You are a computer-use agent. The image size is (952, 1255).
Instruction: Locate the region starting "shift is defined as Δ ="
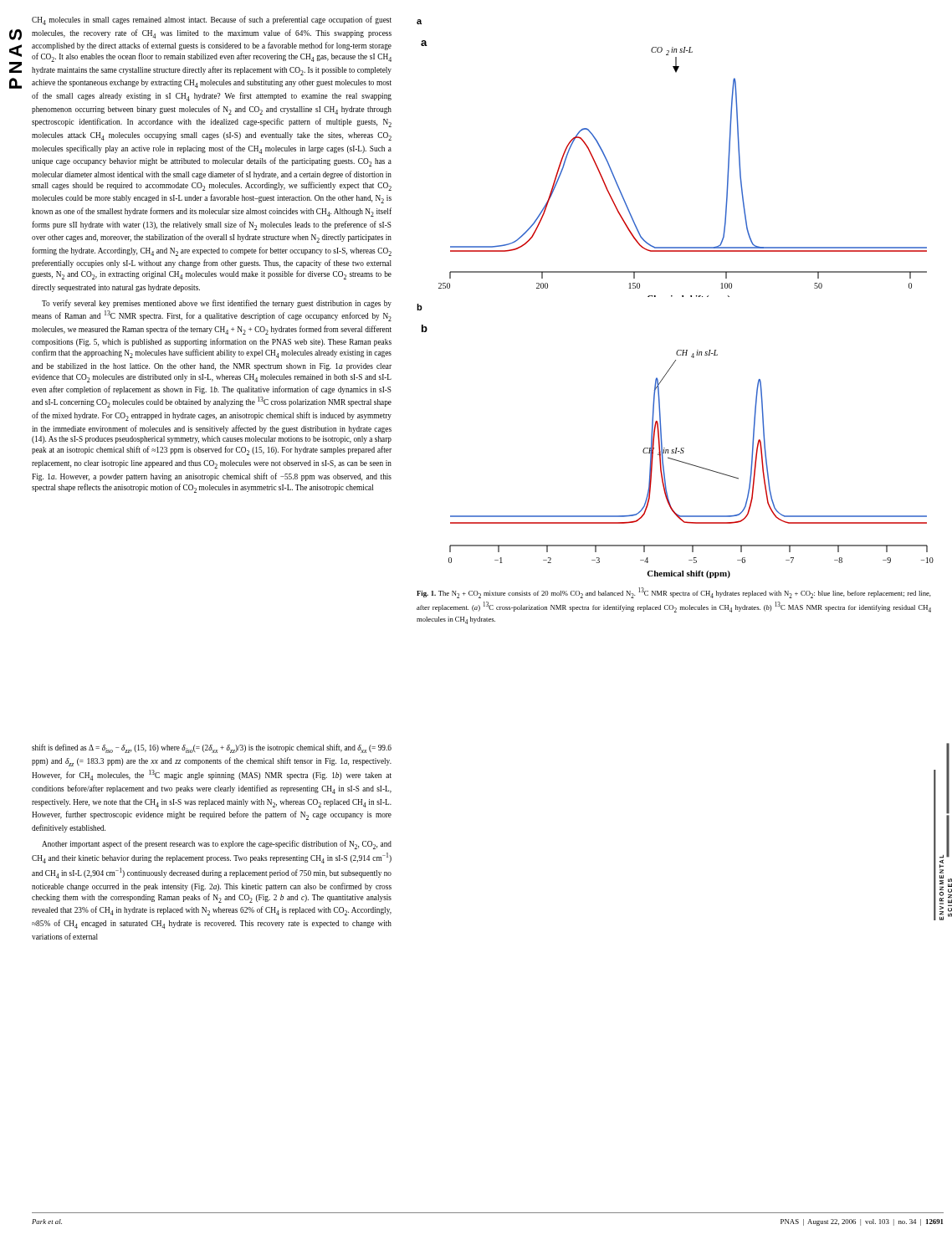coord(212,843)
